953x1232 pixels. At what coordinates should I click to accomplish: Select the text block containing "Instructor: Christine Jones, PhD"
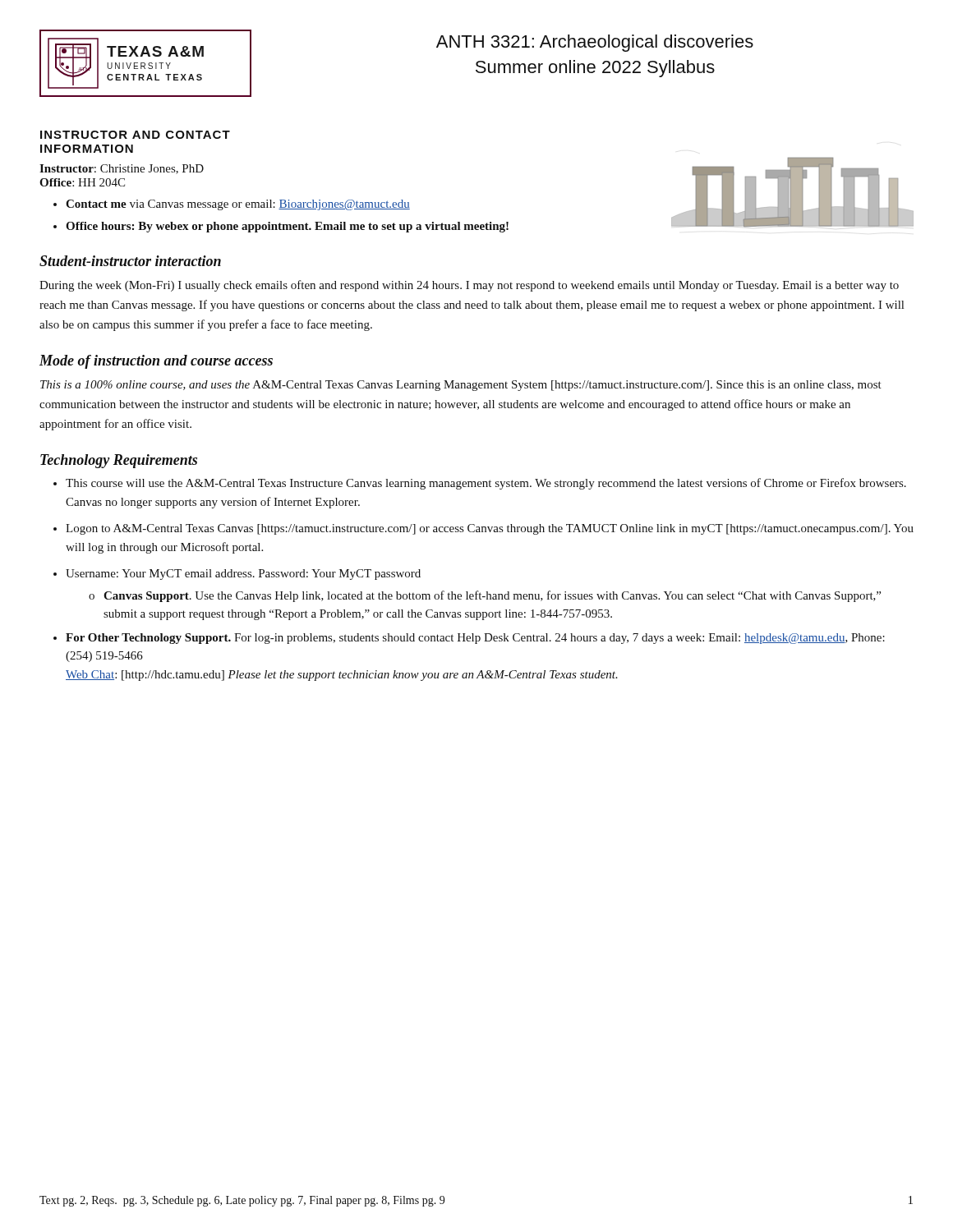click(x=113, y=172)
